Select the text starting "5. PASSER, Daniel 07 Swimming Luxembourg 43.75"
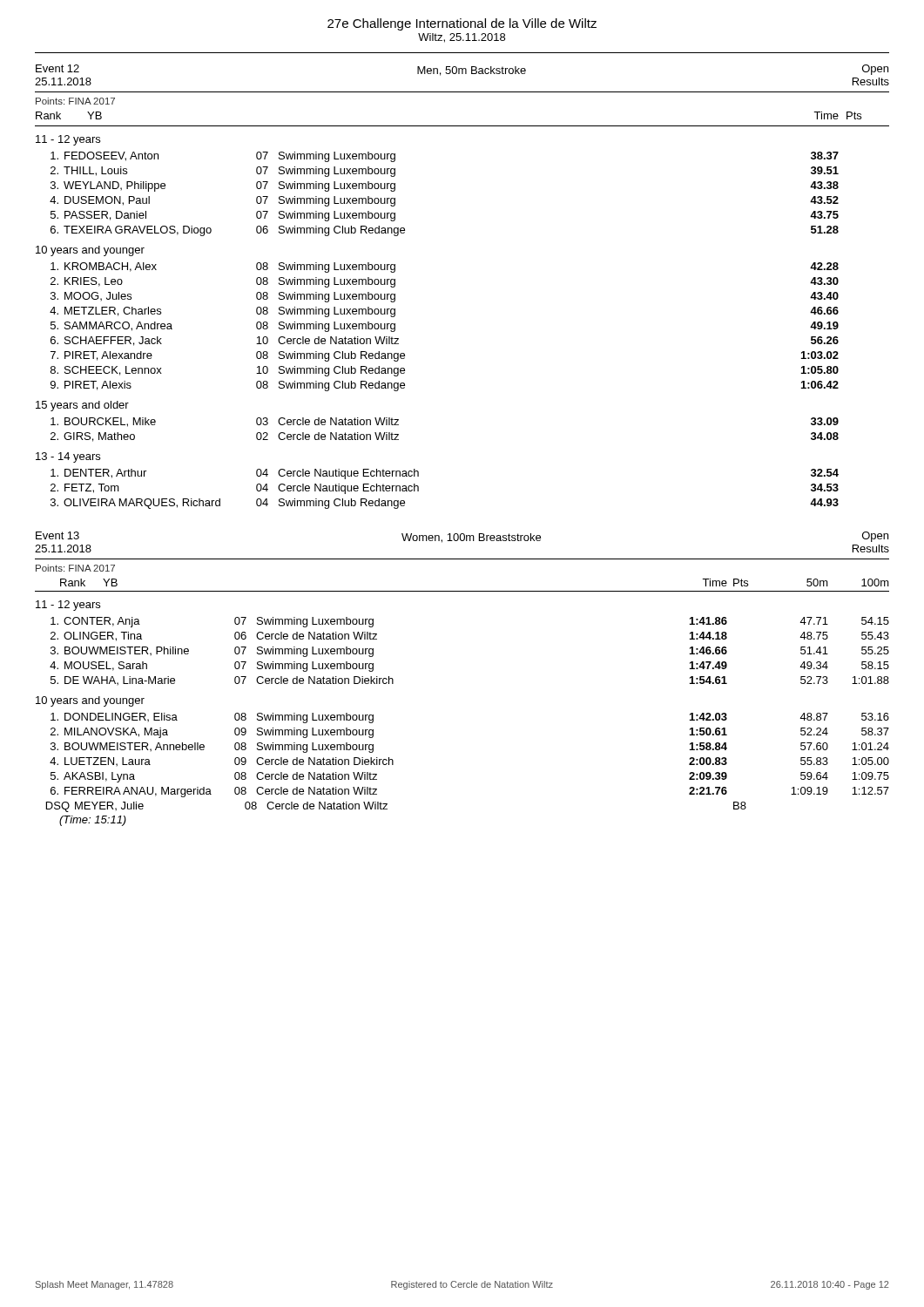 pyautogui.click(x=97, y=215)
